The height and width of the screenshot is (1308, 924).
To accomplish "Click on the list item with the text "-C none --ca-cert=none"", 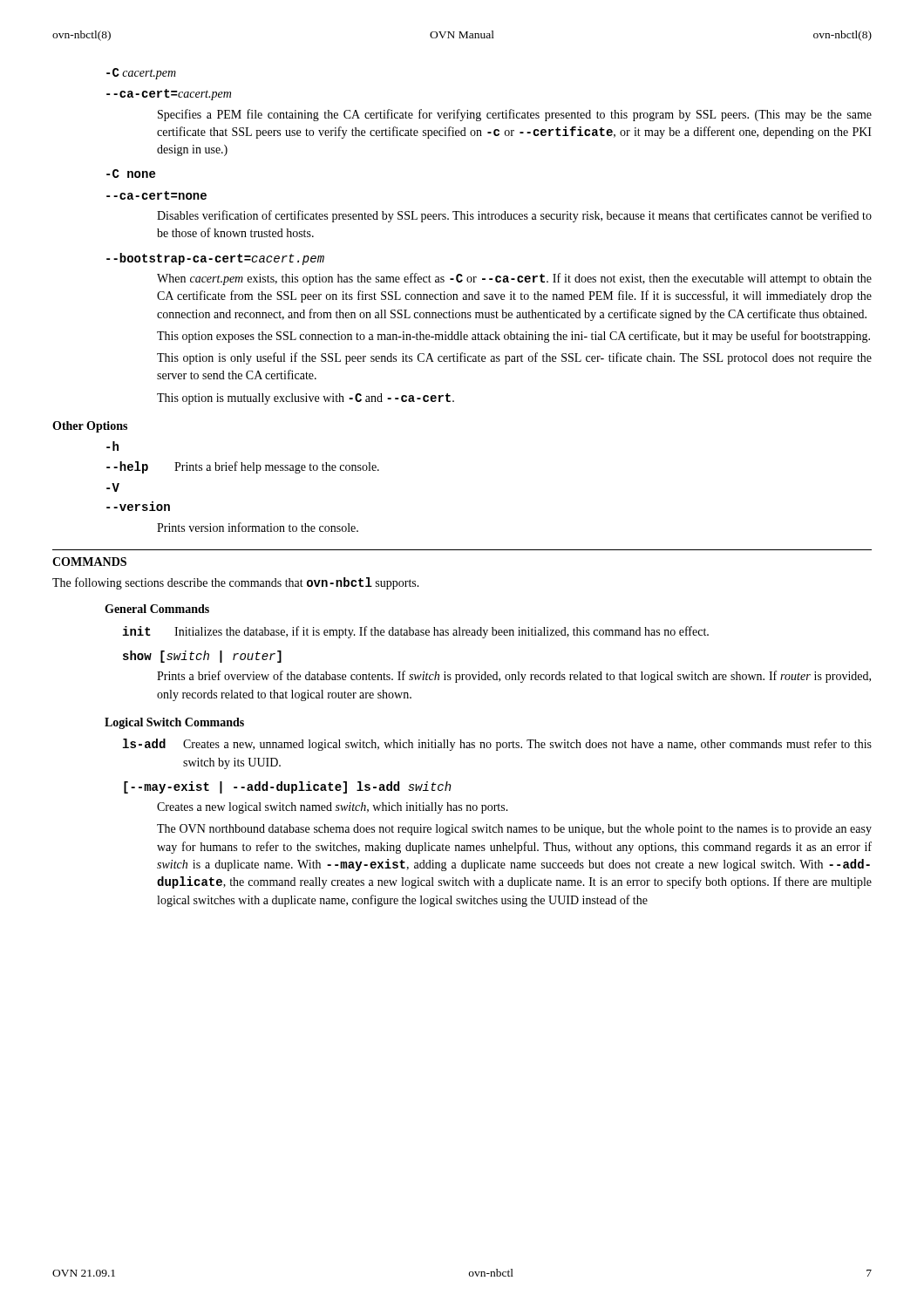I will click(x=488, y=205).
